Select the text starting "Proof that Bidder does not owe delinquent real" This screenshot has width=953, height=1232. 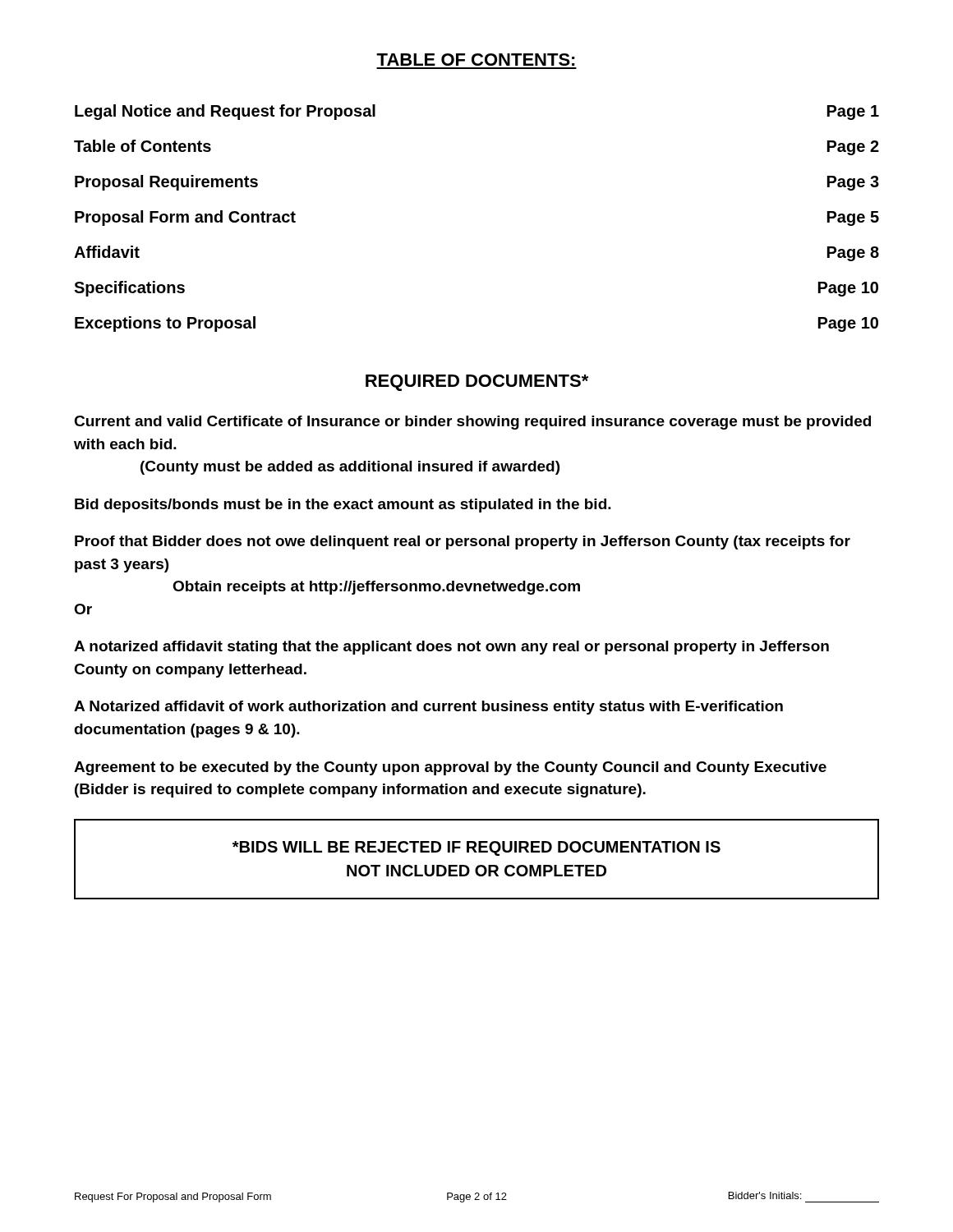476,576
